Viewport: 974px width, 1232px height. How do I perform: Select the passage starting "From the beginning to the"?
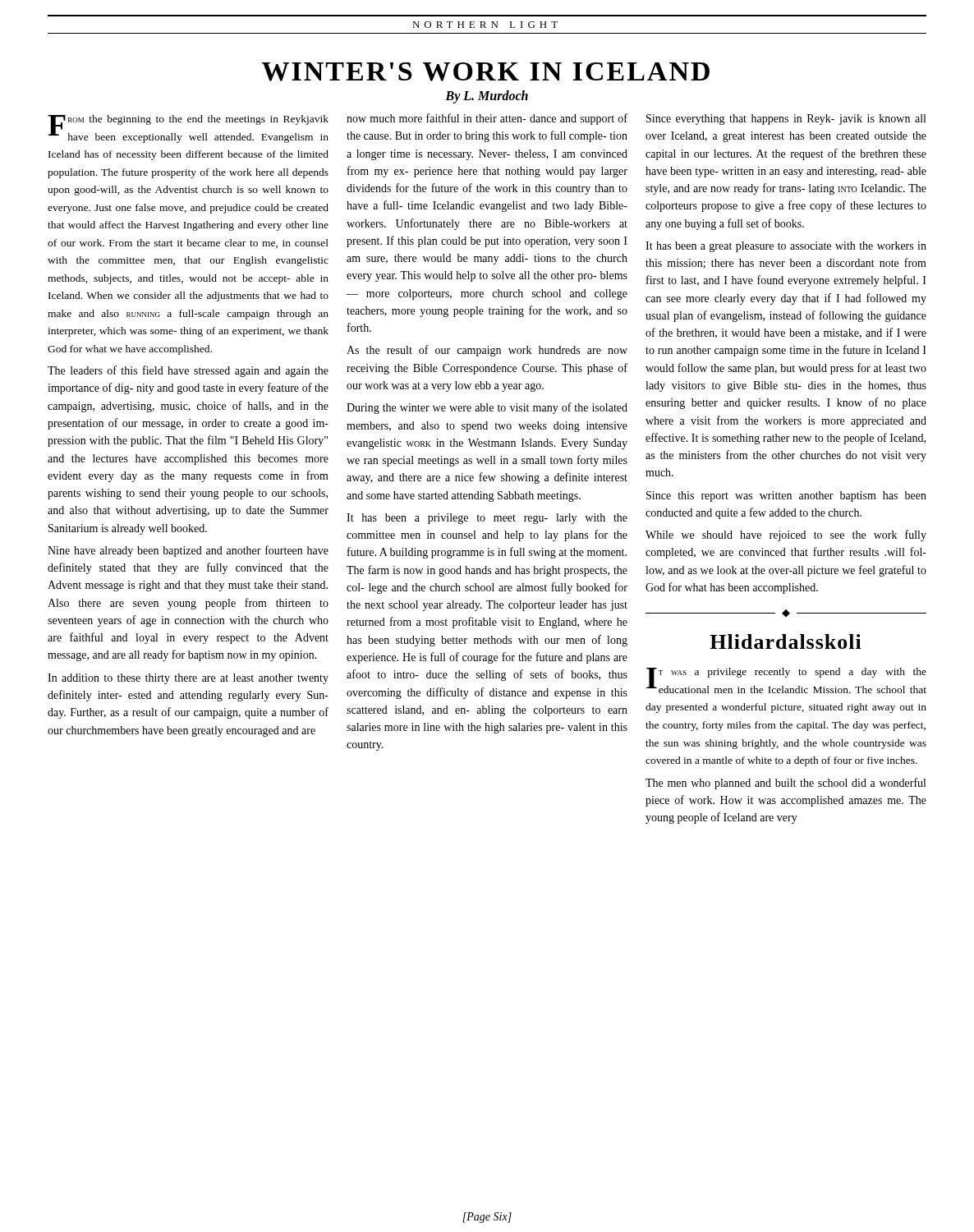click(188, 232)
